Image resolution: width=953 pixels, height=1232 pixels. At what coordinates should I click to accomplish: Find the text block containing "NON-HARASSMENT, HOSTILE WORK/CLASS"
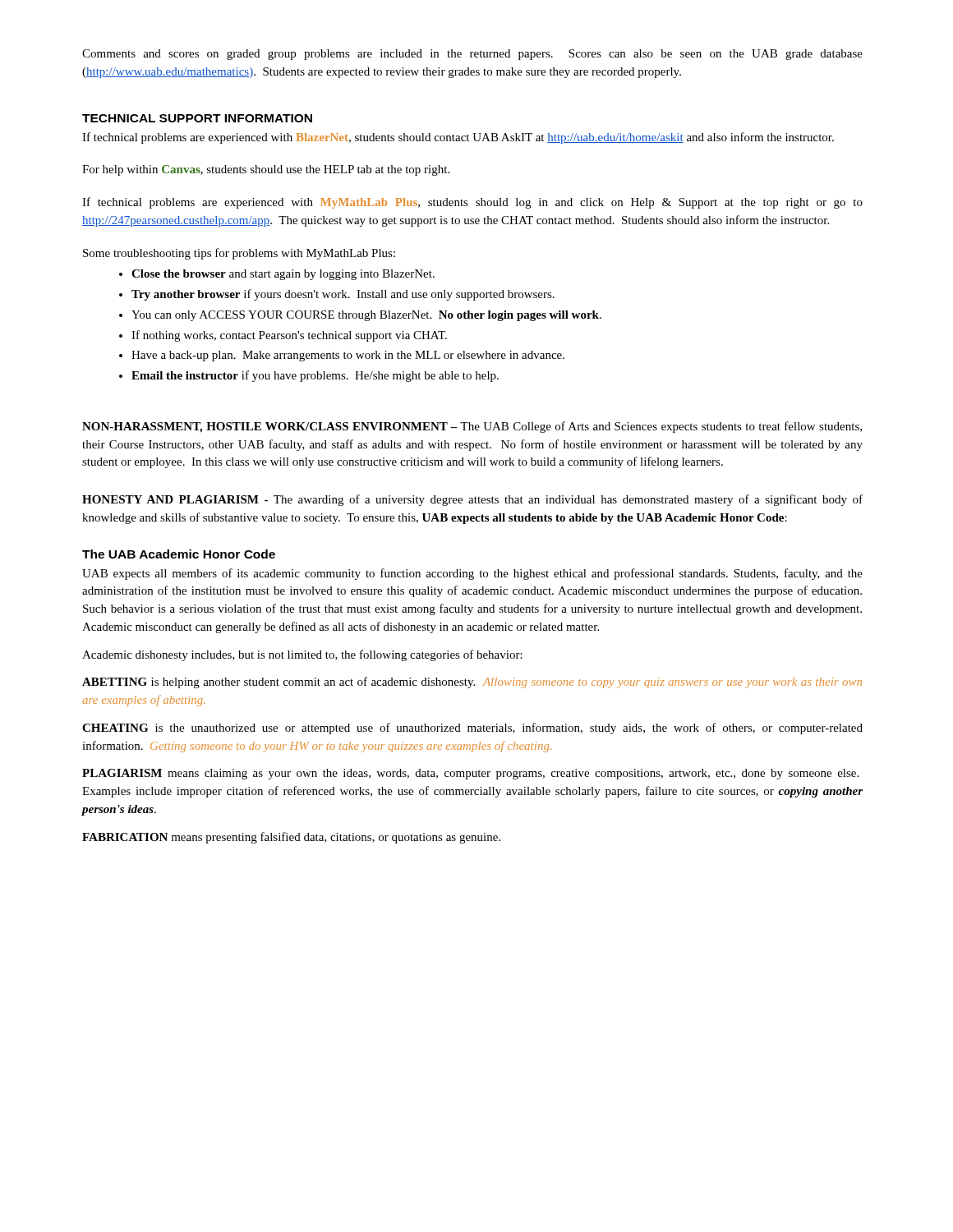pos(472,444)
